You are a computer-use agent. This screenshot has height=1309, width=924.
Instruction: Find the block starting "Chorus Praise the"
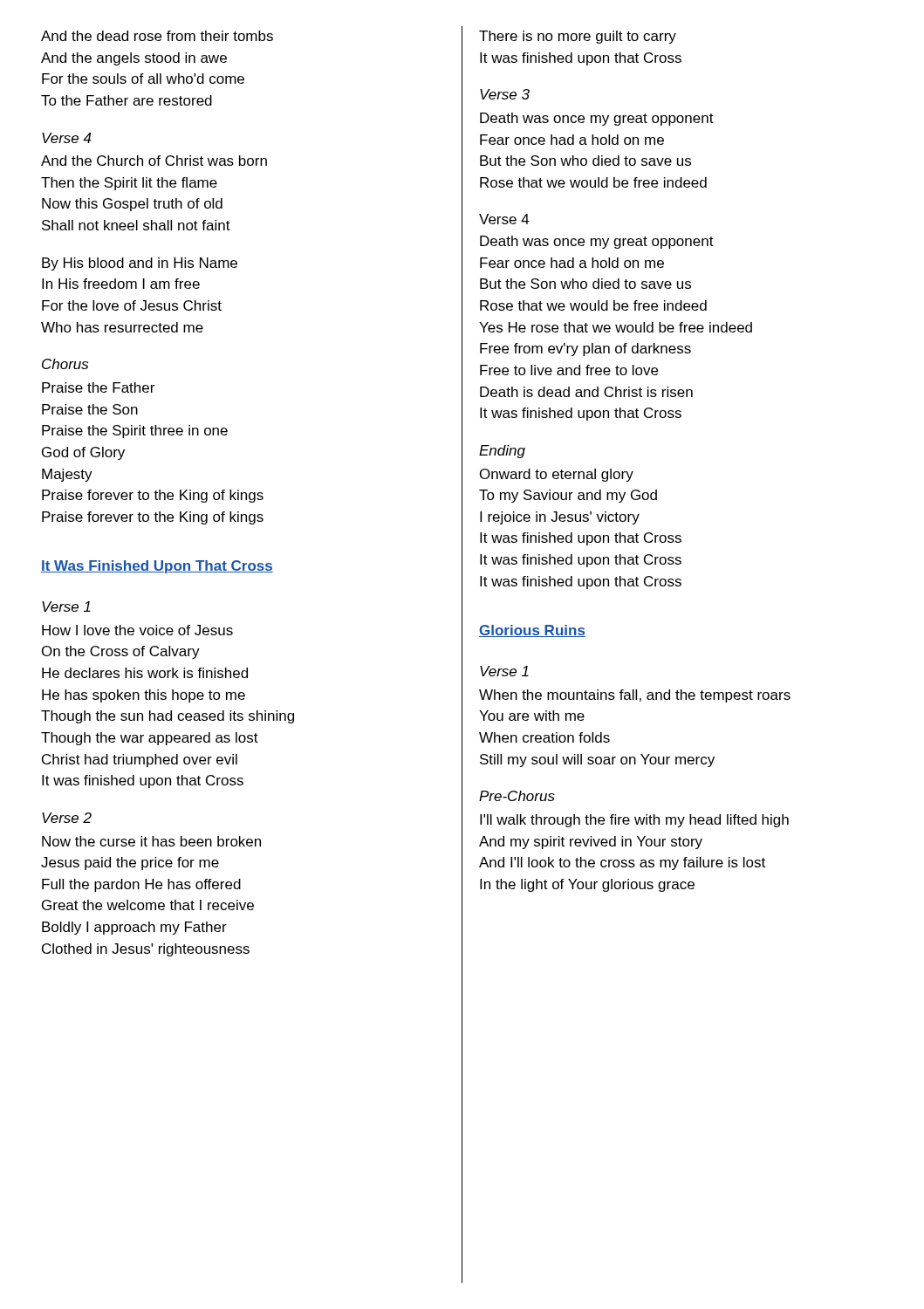65,364
